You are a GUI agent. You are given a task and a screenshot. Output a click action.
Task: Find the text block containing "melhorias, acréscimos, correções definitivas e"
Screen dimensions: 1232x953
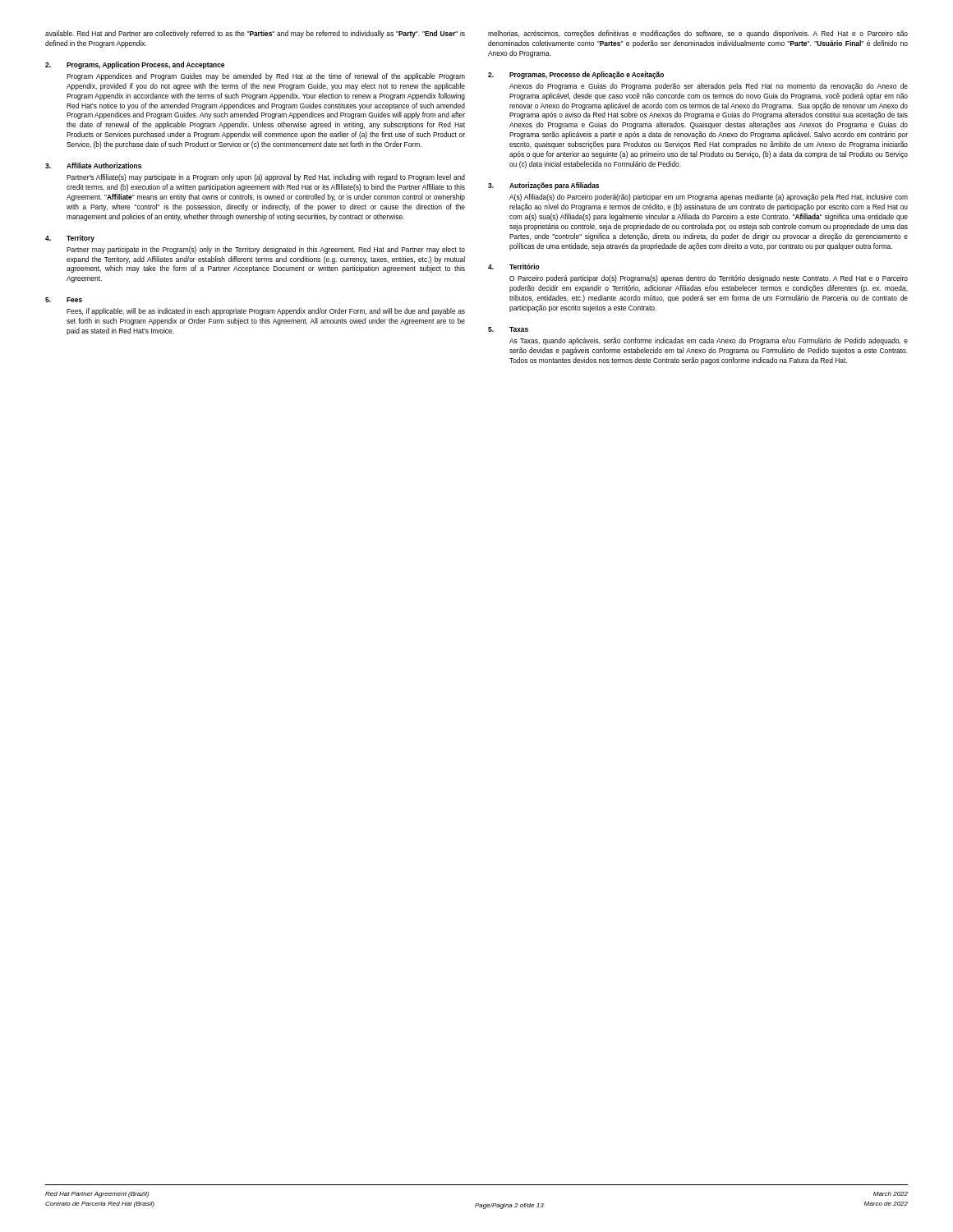(x=698, y=43)
